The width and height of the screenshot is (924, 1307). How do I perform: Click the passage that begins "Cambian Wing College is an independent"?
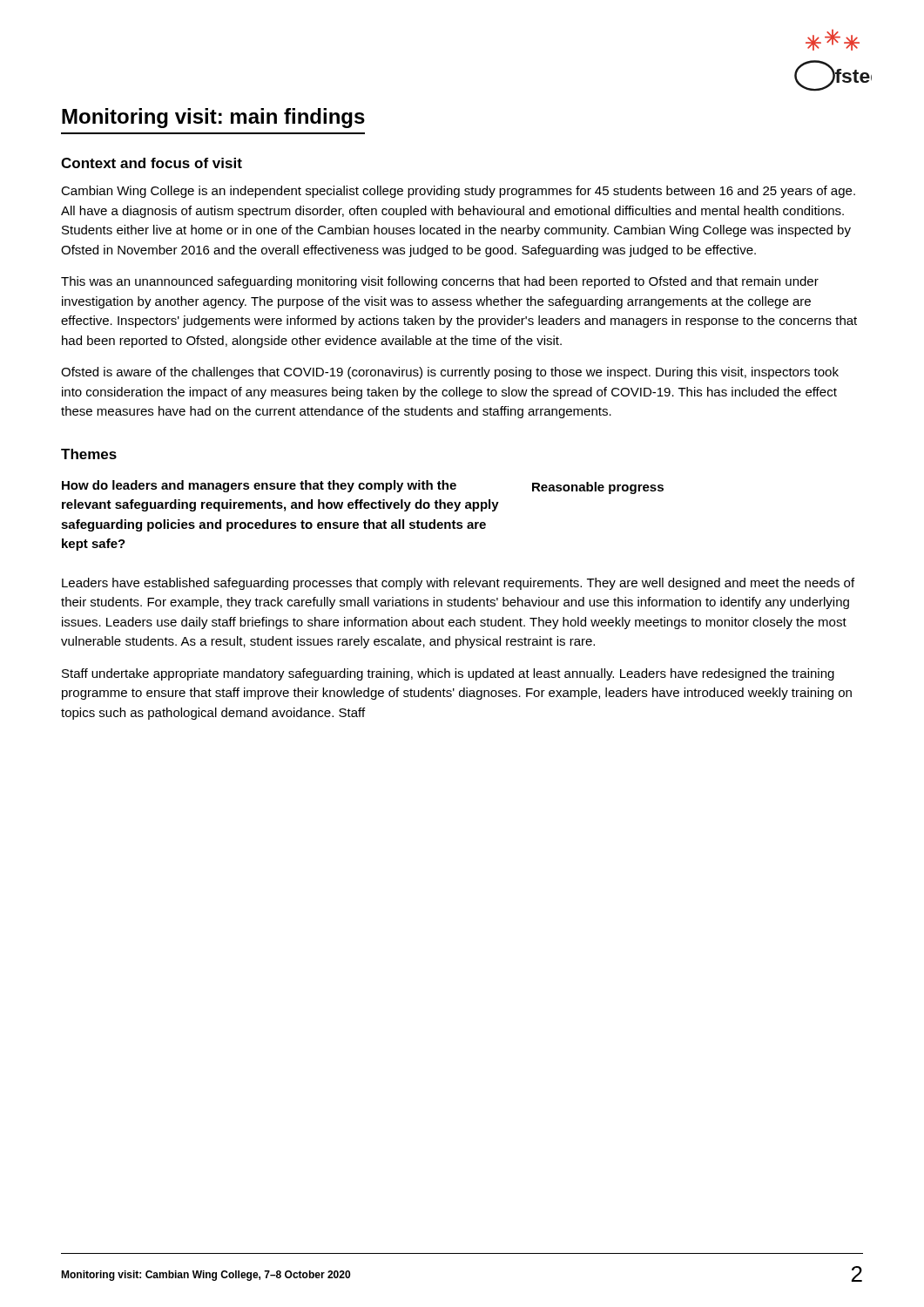(459, 220)
